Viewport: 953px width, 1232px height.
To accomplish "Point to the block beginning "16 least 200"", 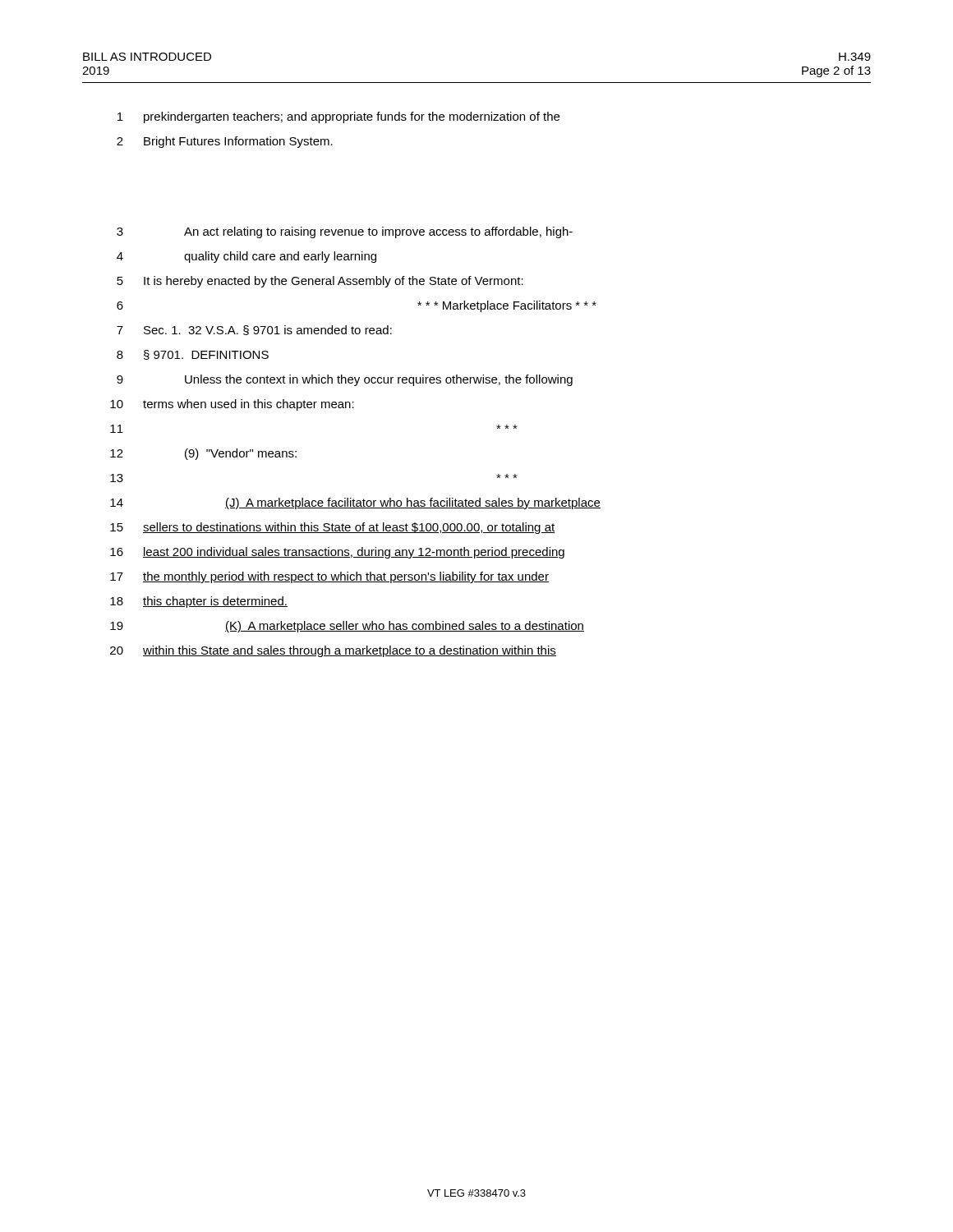I will [x=476, y=554].
